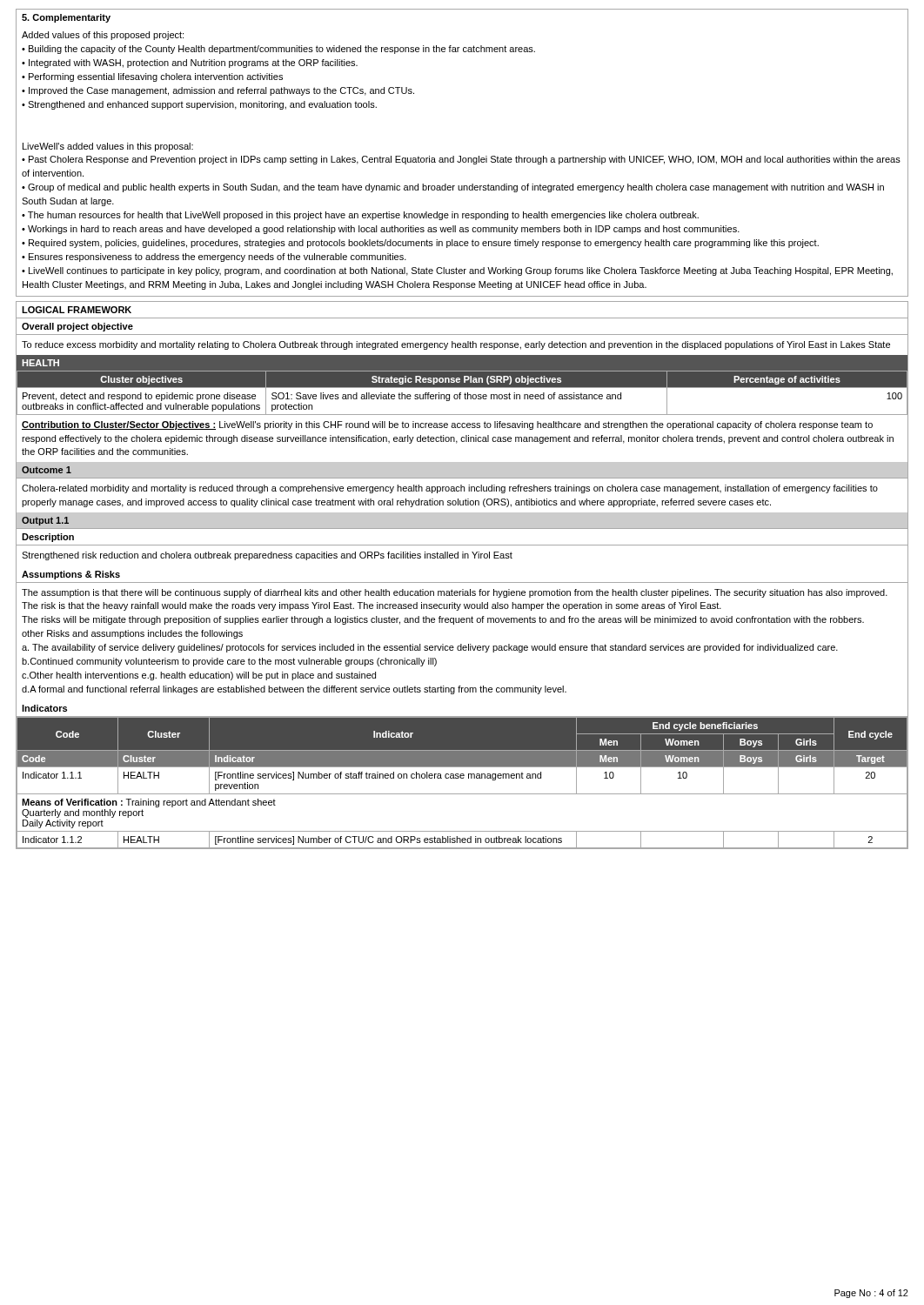This screenshot has height=1305, width=924.
Task: Click the passage that begins "Added values of this proposed project: •"
Action: pyautogui.click(x=461, y=160)
